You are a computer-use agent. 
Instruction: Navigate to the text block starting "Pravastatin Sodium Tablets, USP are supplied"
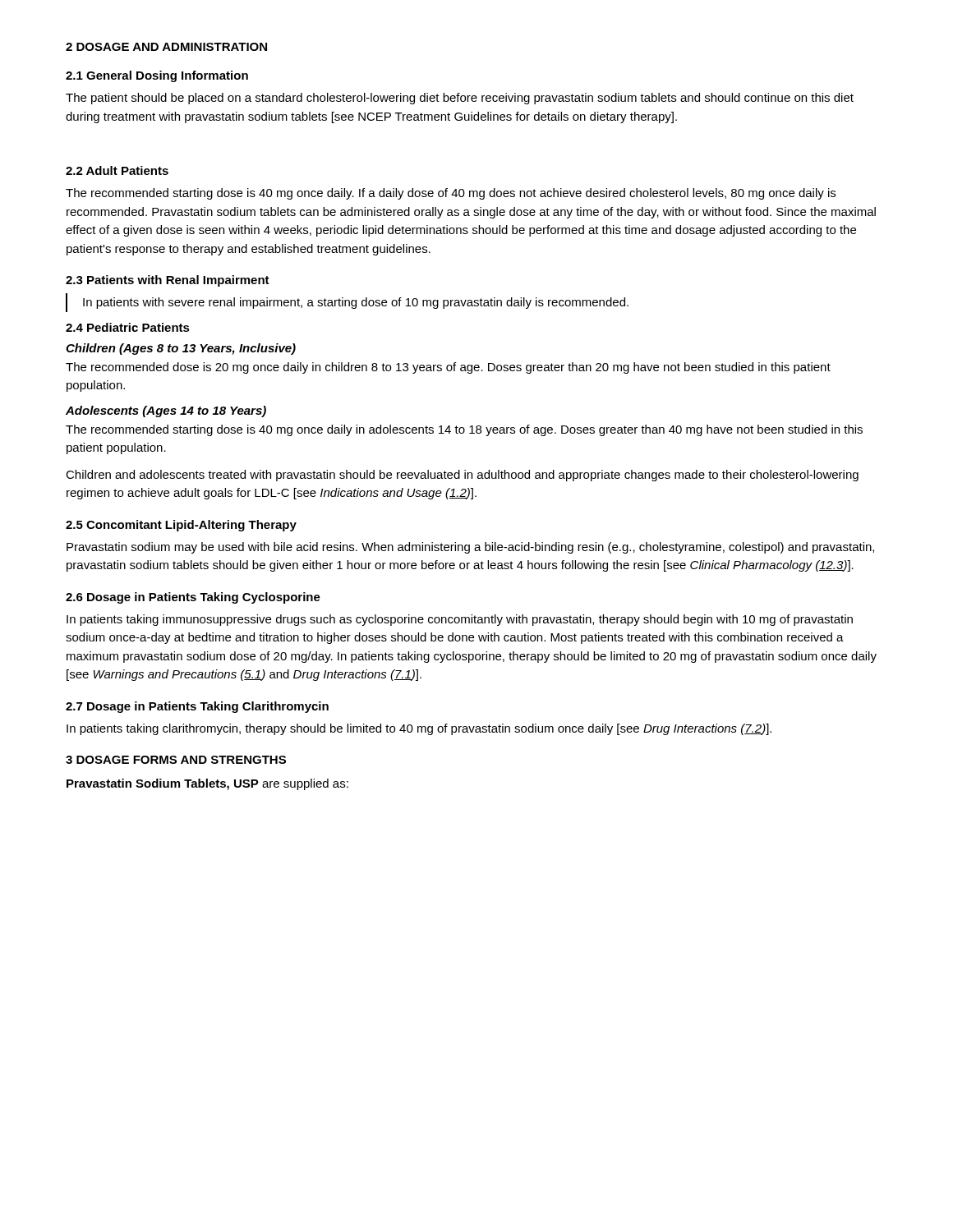(x=207, y=783)
